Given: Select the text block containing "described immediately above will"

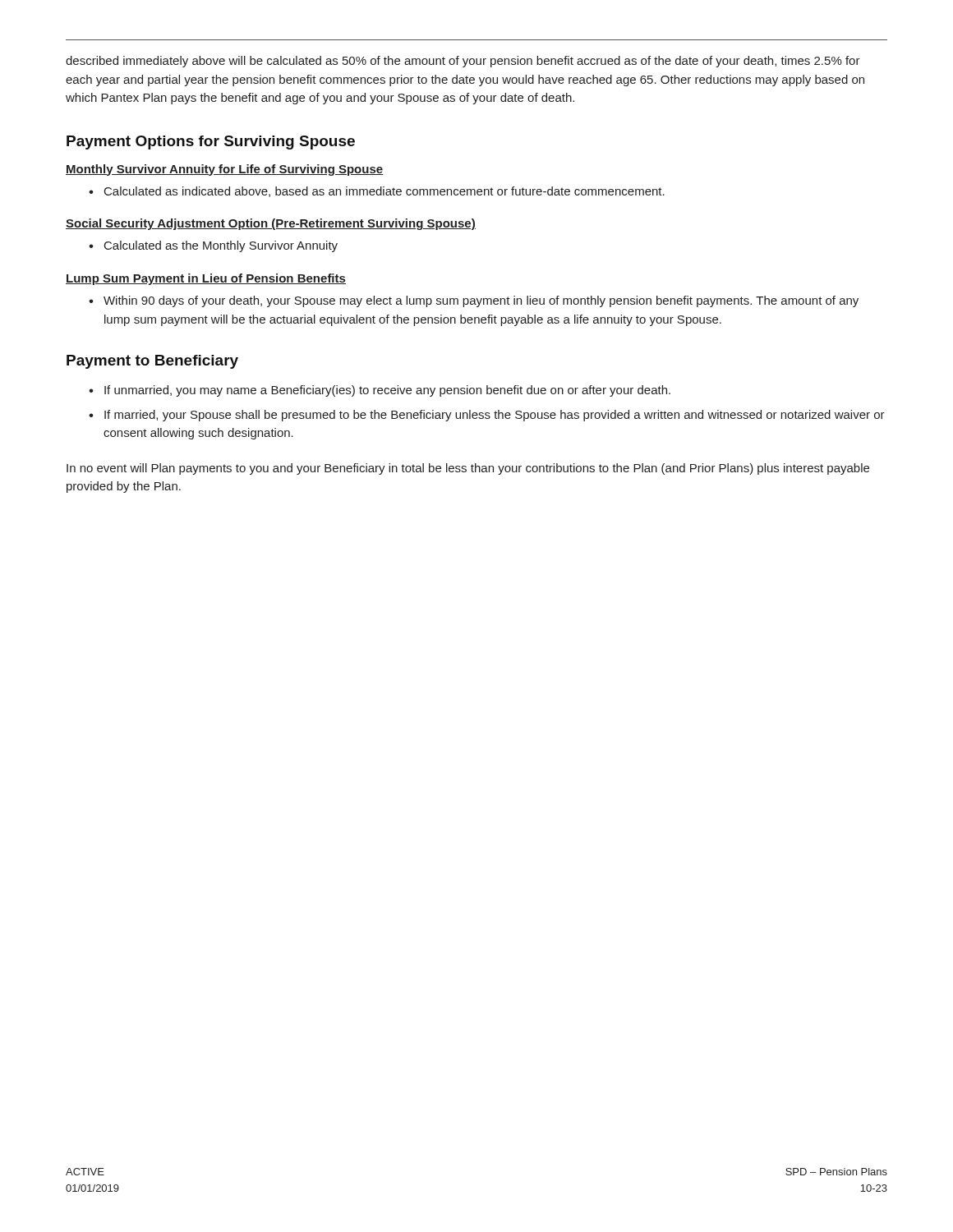Looking at the screenshot, I should click(476, 79).
